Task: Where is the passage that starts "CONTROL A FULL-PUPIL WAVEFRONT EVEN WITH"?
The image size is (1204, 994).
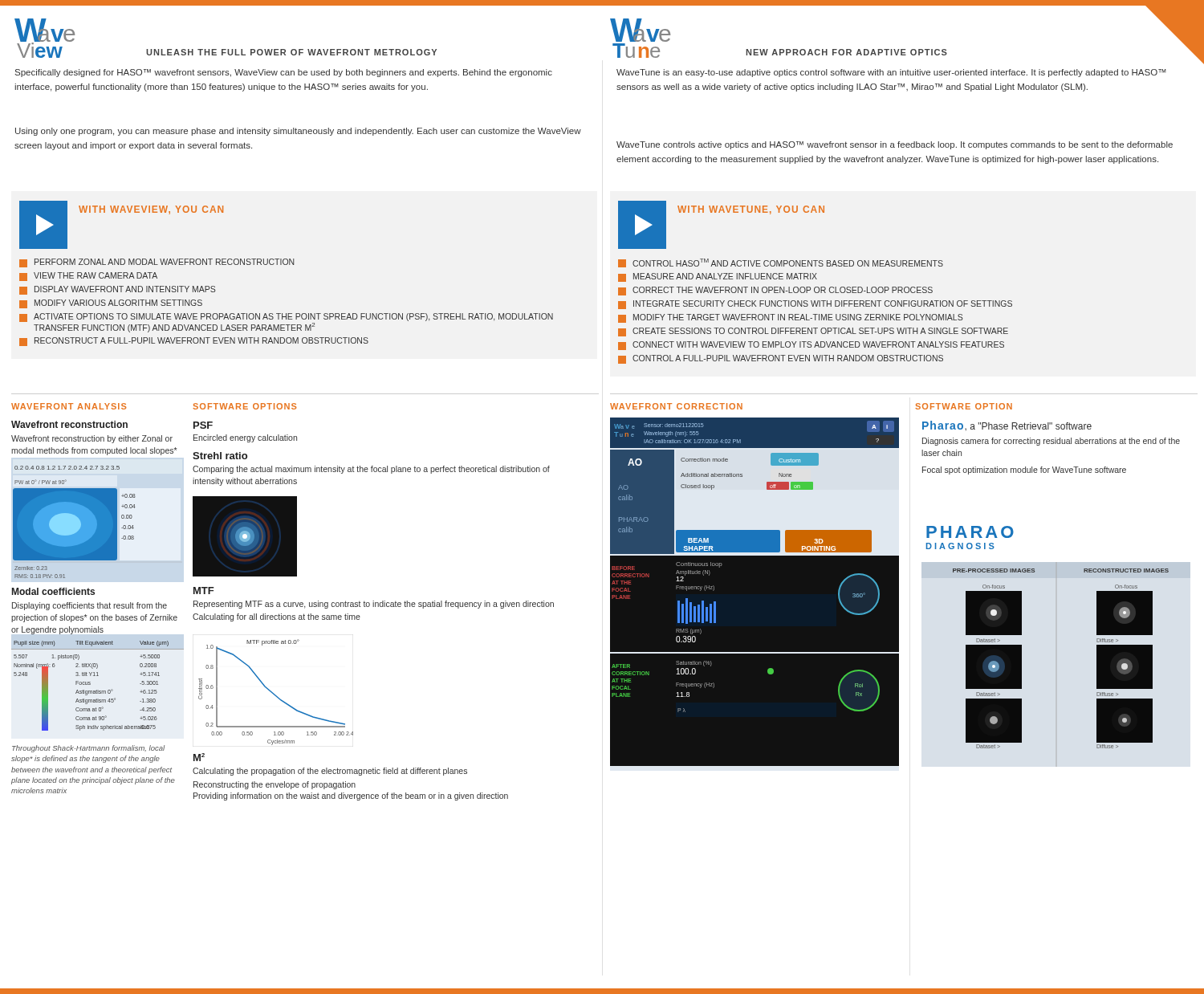Action: pyautogui.click(x=781, y=358)
